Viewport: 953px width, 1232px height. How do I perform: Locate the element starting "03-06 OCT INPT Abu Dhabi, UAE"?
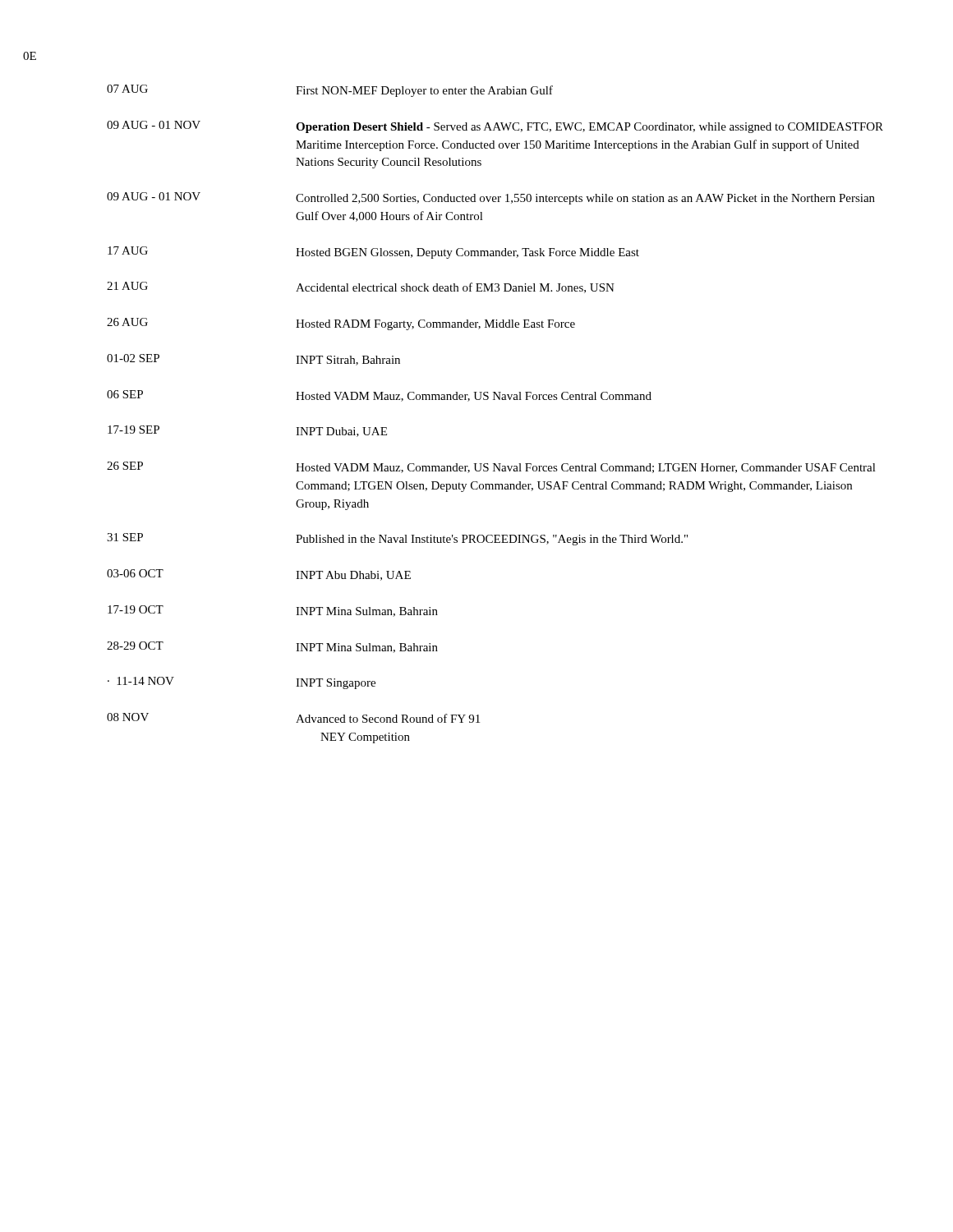coord(131,575)
